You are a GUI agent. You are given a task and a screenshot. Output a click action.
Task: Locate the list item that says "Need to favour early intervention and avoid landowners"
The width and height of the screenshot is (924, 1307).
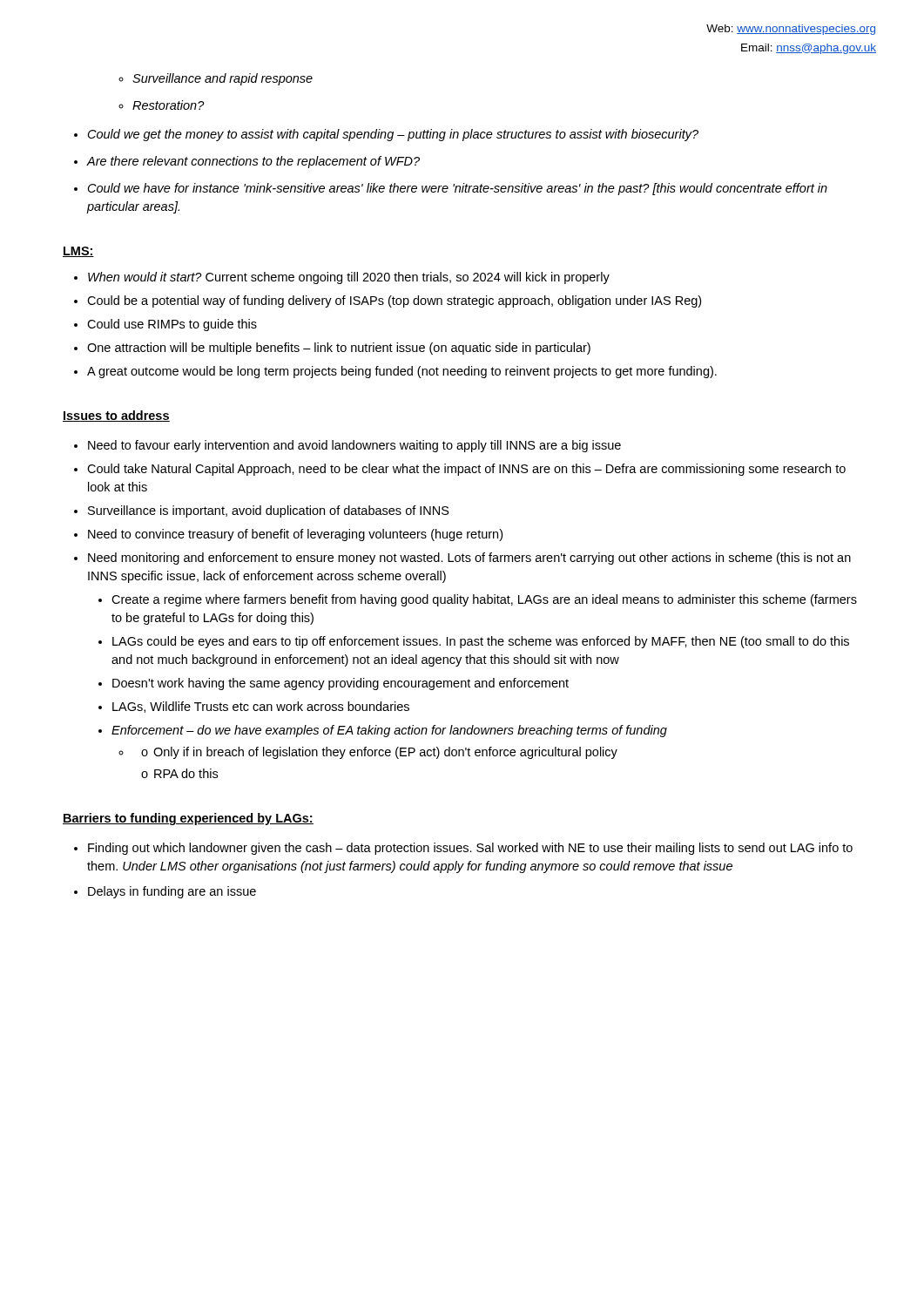point(354,445)
